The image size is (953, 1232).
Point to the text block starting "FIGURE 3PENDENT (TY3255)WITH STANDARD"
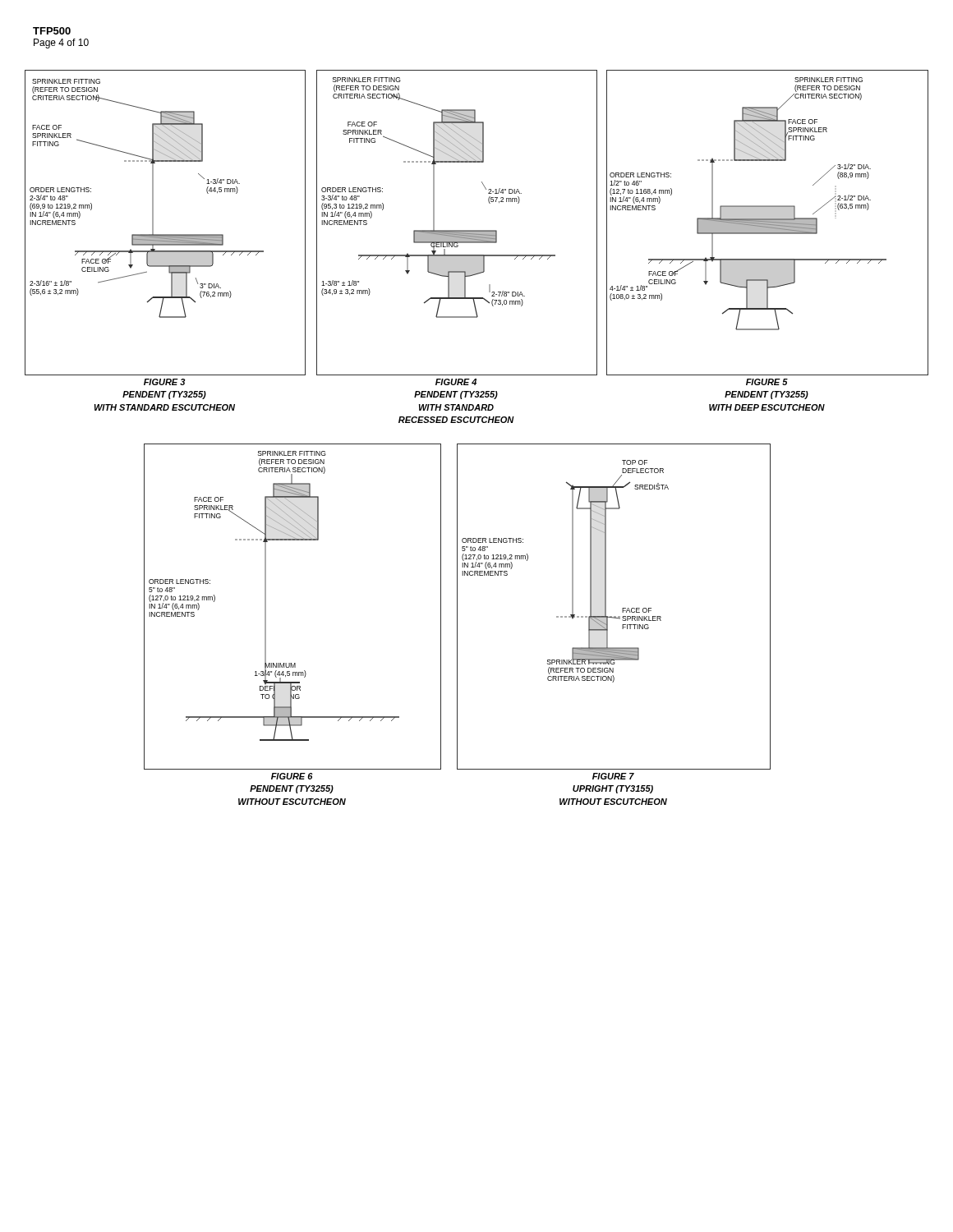[164, 395]
